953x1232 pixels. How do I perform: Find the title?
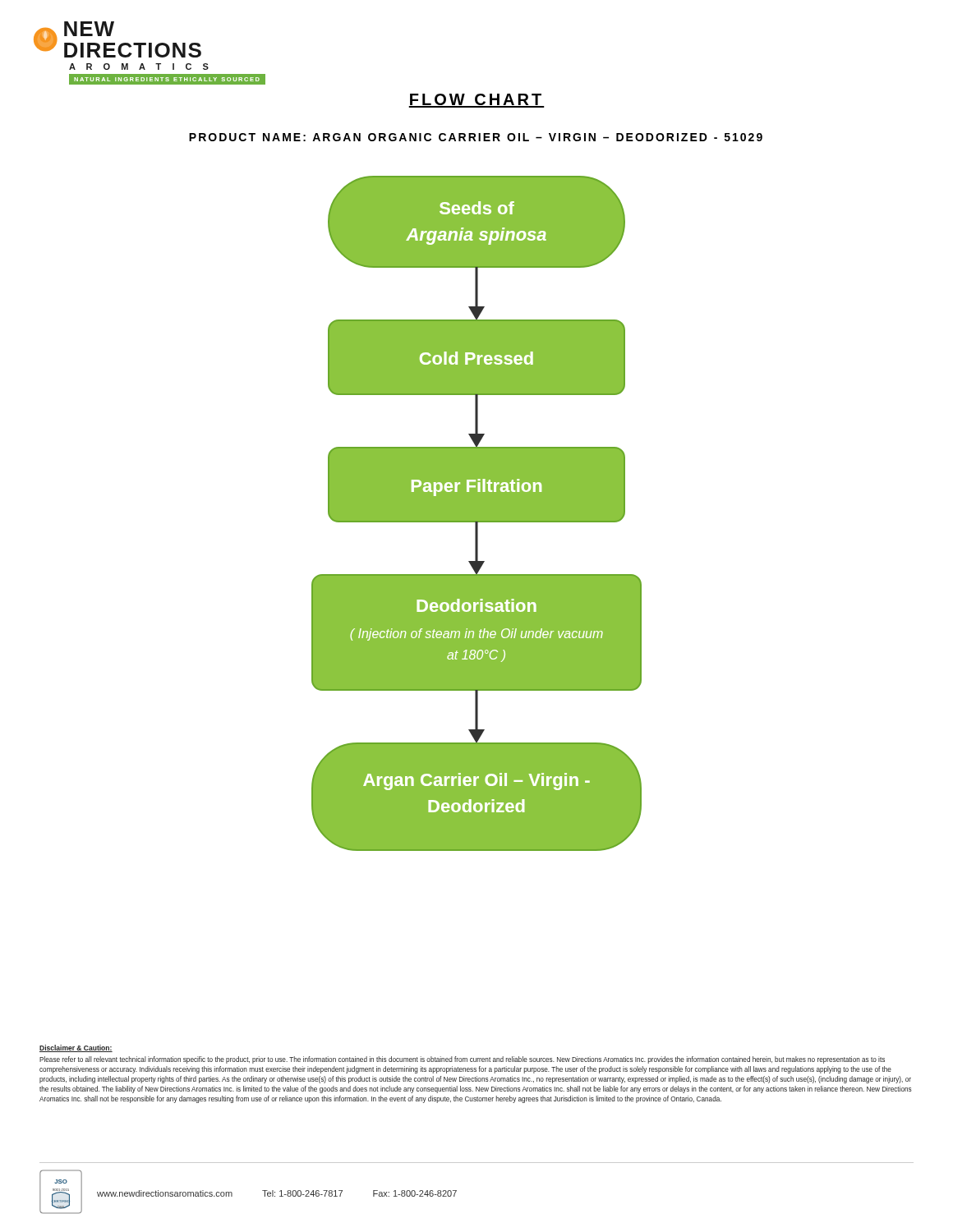[476, 99]
